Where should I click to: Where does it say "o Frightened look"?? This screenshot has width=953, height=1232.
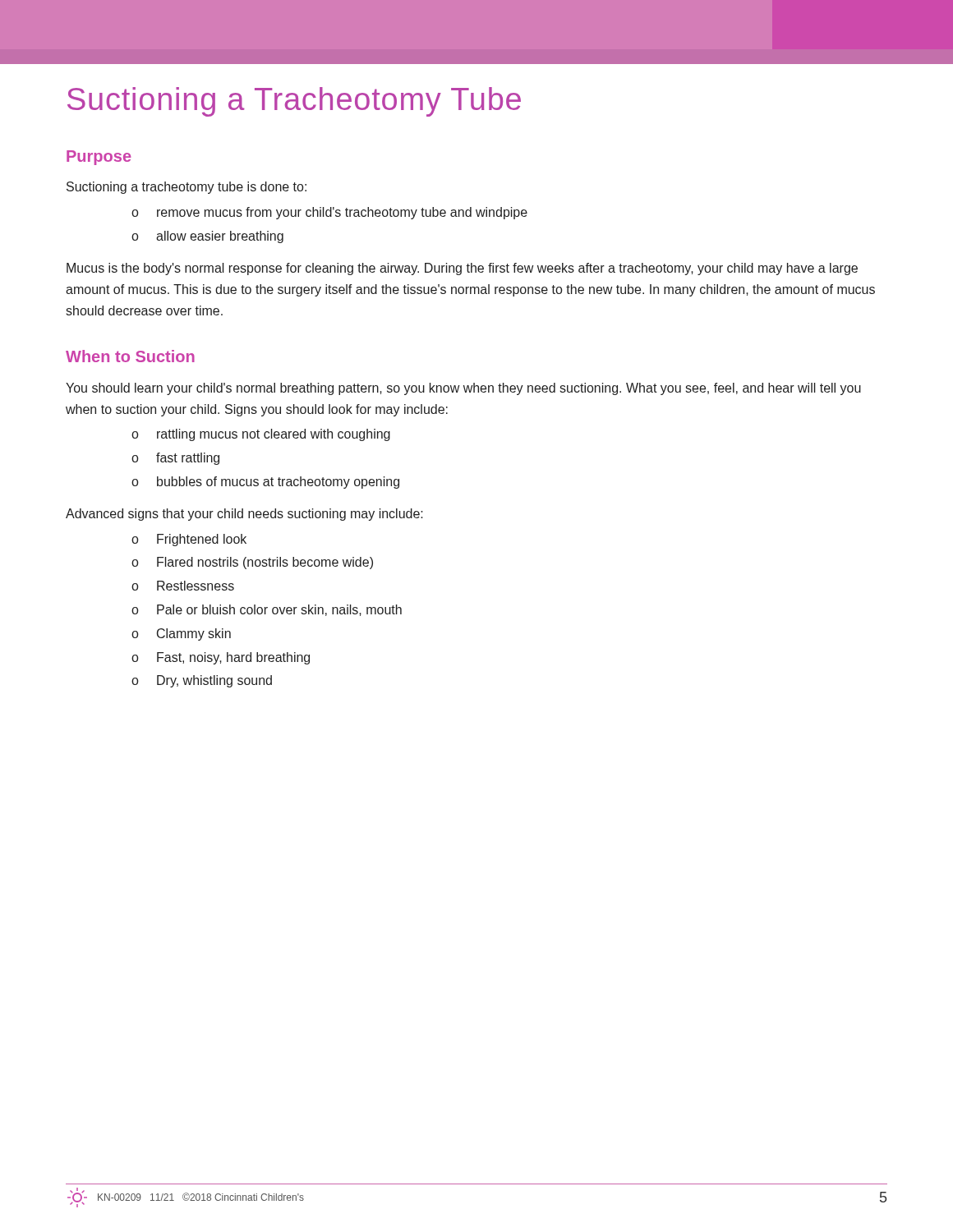(x=189, y=540)
